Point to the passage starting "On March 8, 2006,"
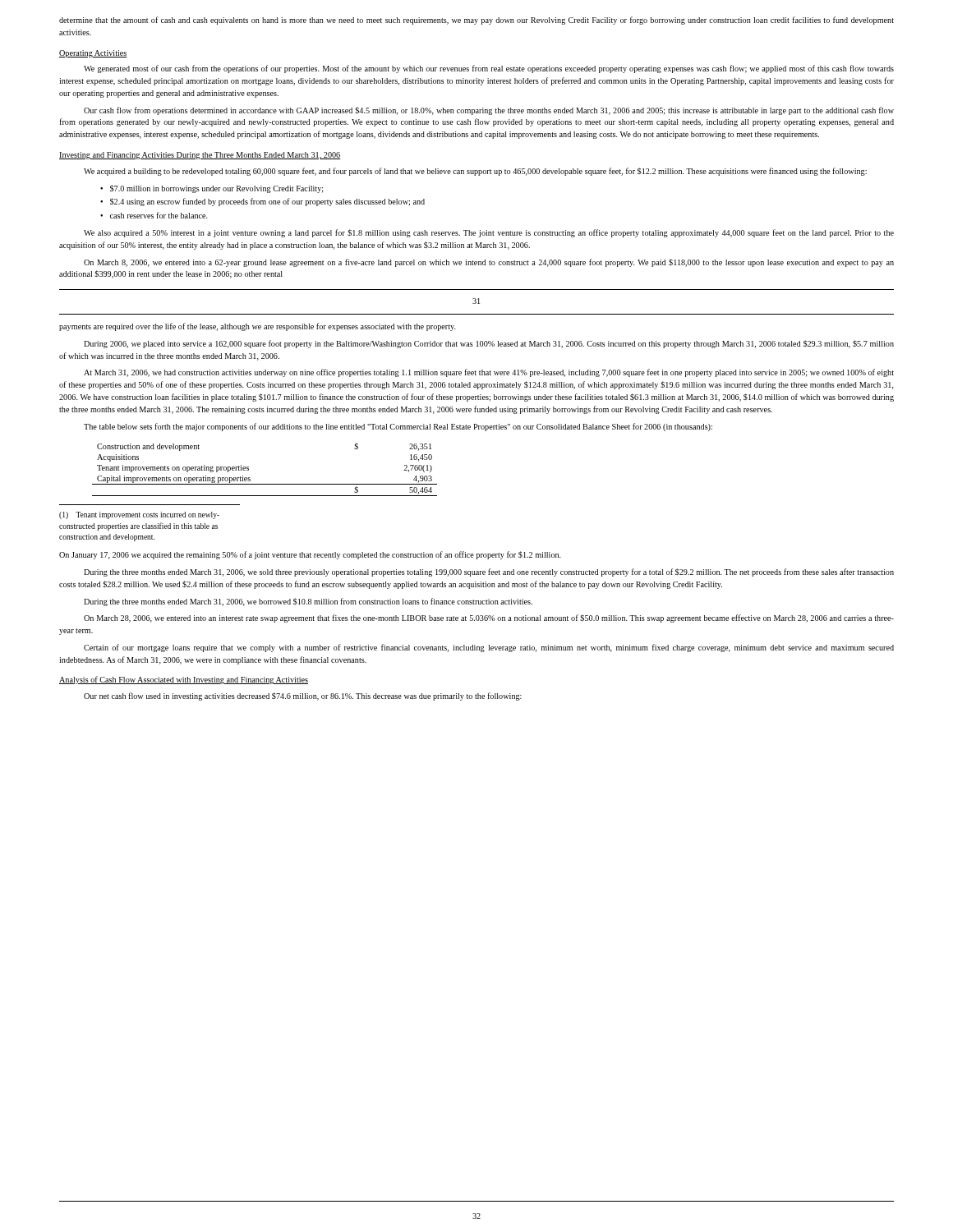The height and width of the screenshot is (1232, 953). [476, 269]
